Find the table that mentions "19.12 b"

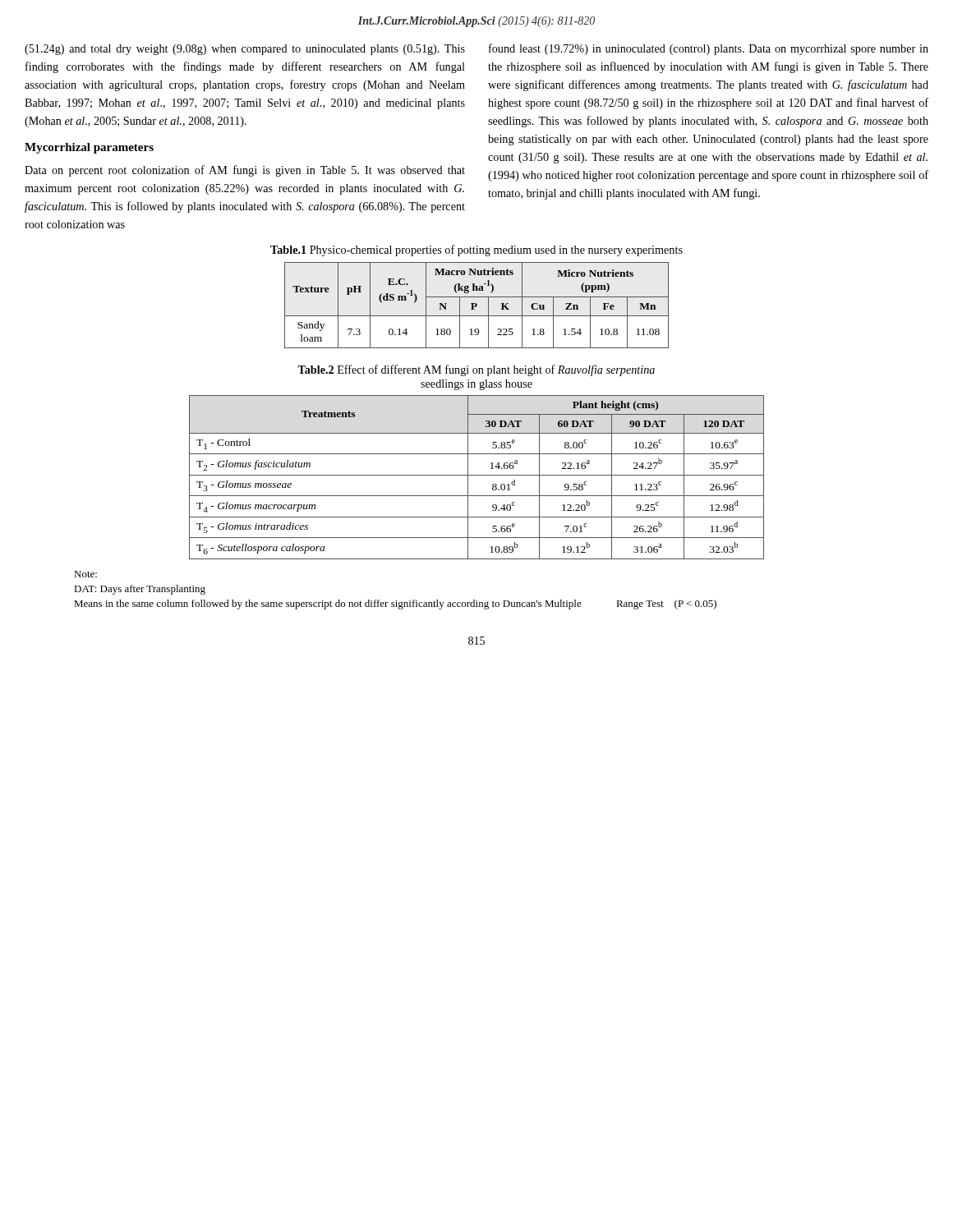click(476, 477)
